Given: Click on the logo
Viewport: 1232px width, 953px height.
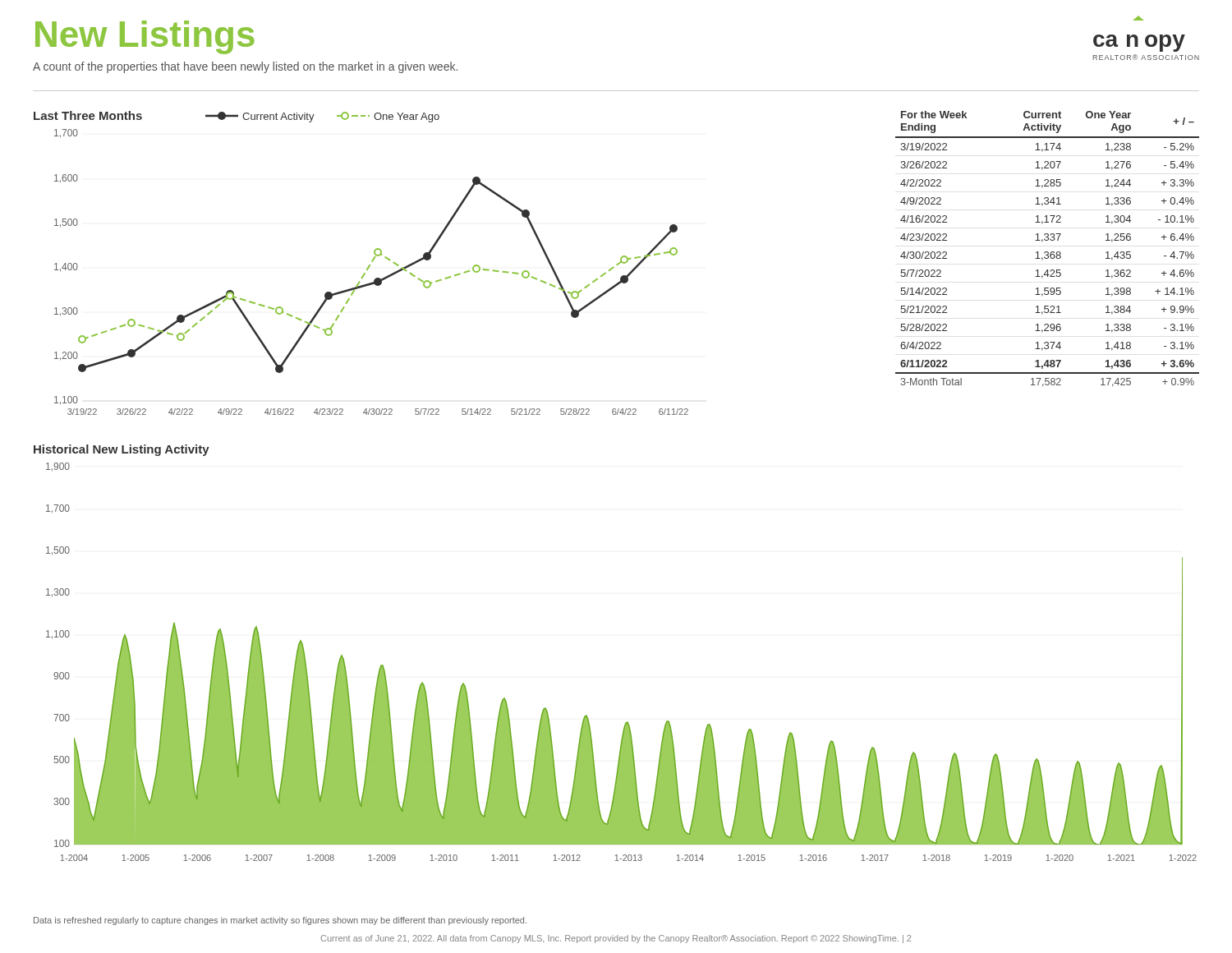Looking at the screenshot, I should click(1146, 41).
